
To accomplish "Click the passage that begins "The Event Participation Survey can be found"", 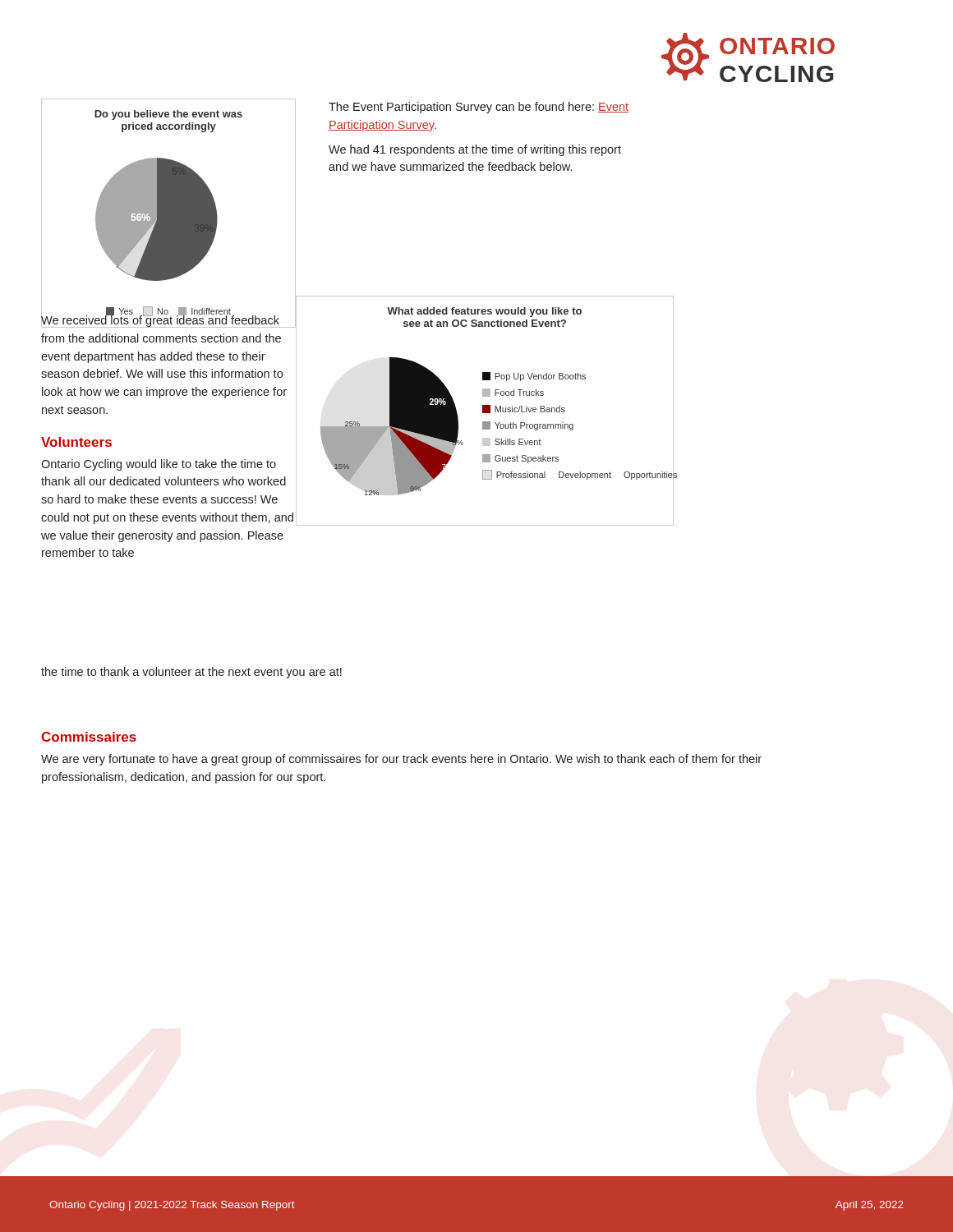I will 485,138.
